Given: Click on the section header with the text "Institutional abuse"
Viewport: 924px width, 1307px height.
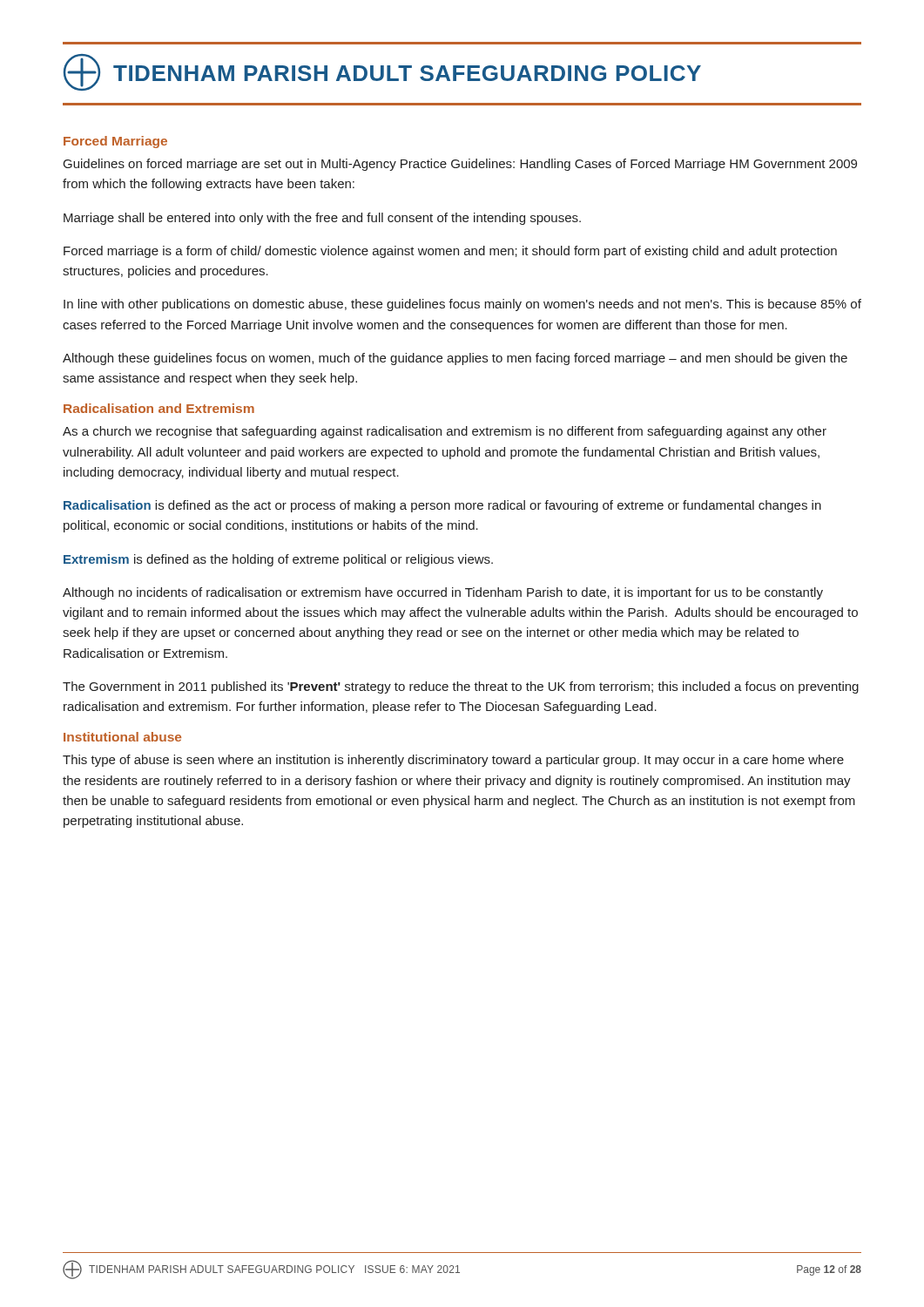Looking at the screenshot, I should 122,737.
